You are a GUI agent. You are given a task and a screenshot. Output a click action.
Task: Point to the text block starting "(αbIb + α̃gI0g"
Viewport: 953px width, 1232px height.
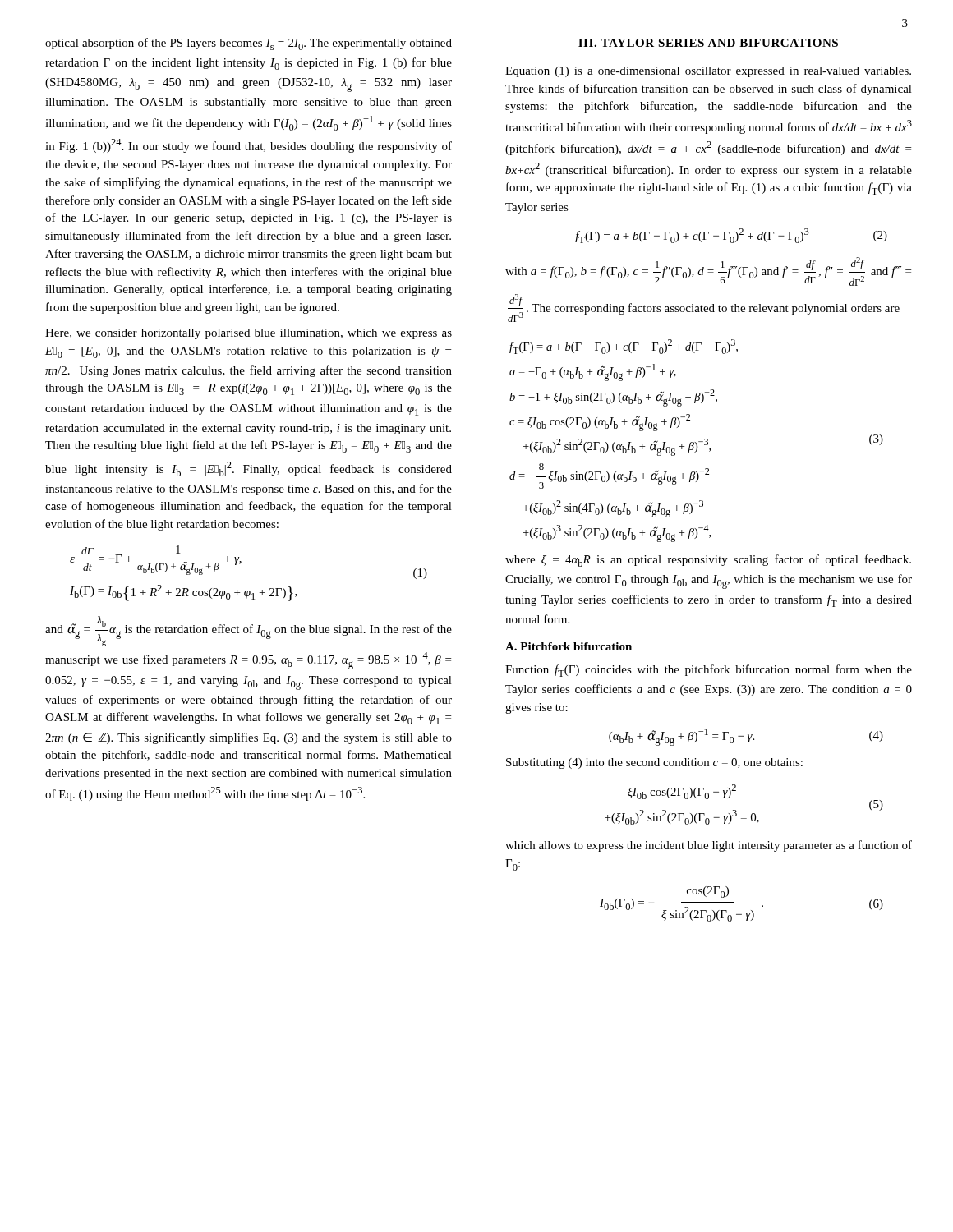click(694, 736)
